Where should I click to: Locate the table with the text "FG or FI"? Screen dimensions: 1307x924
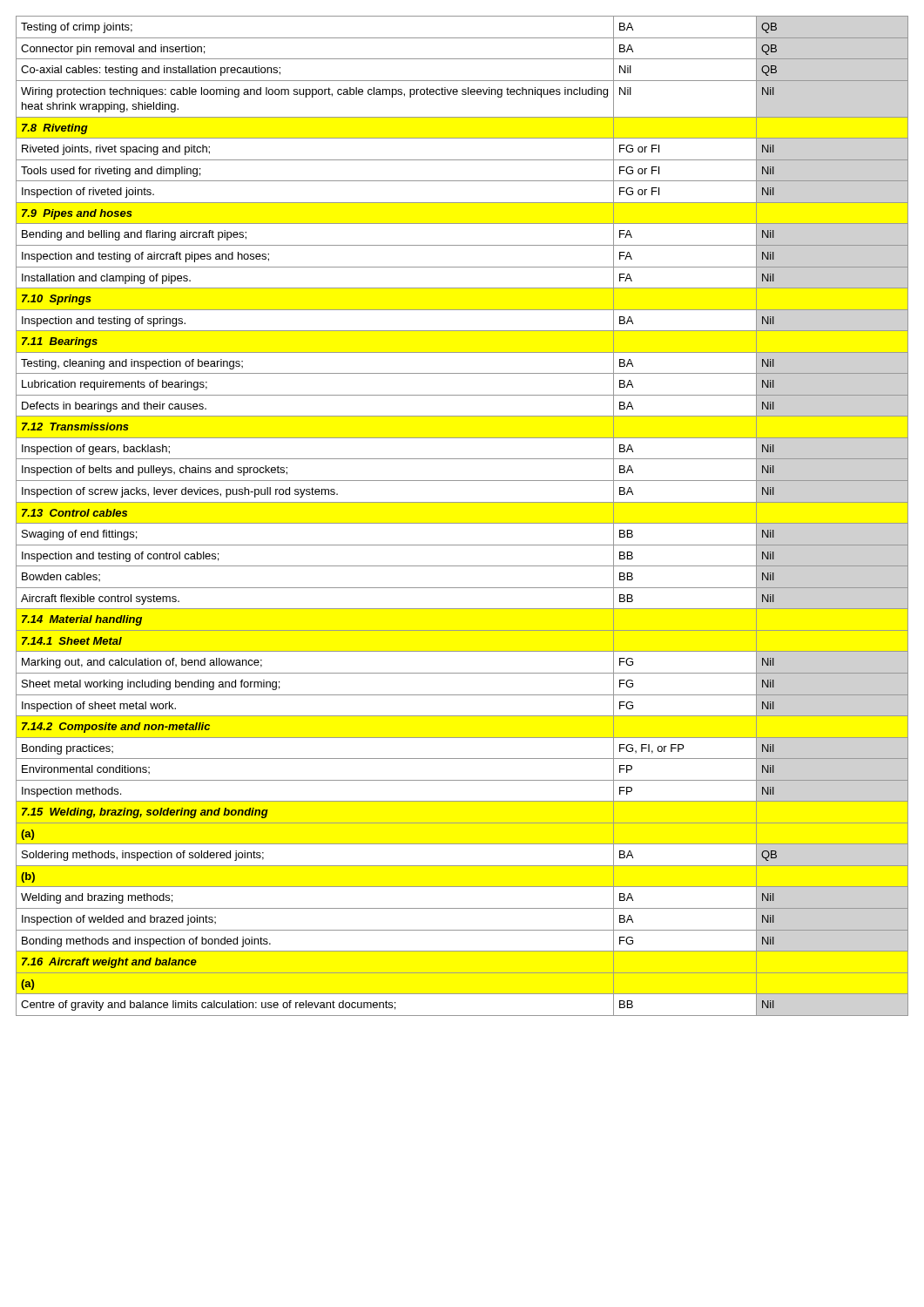click(x=462, y=516)
